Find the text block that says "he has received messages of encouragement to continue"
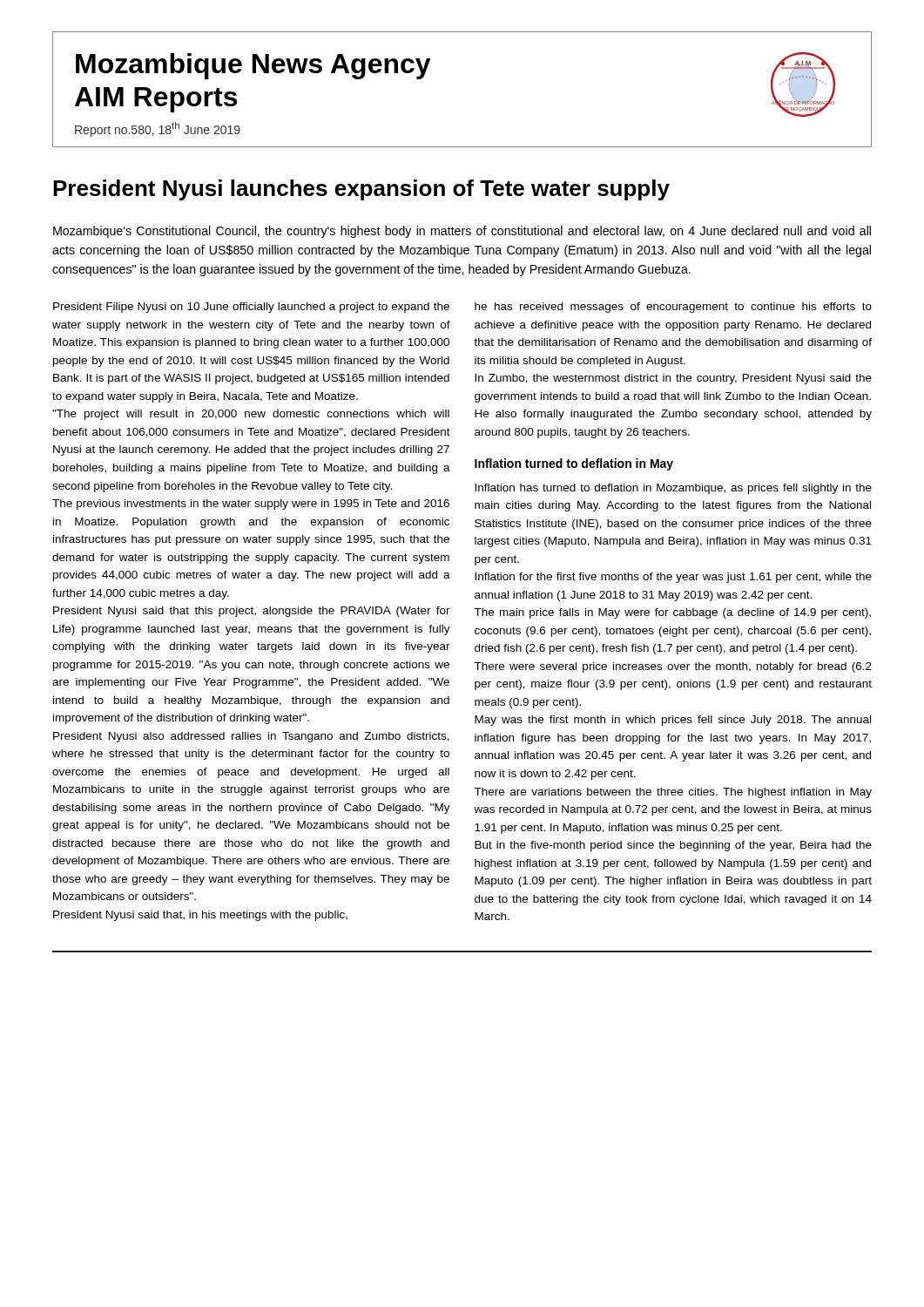The height and width of the screenshot is (1307, 924). click(673, 370)
